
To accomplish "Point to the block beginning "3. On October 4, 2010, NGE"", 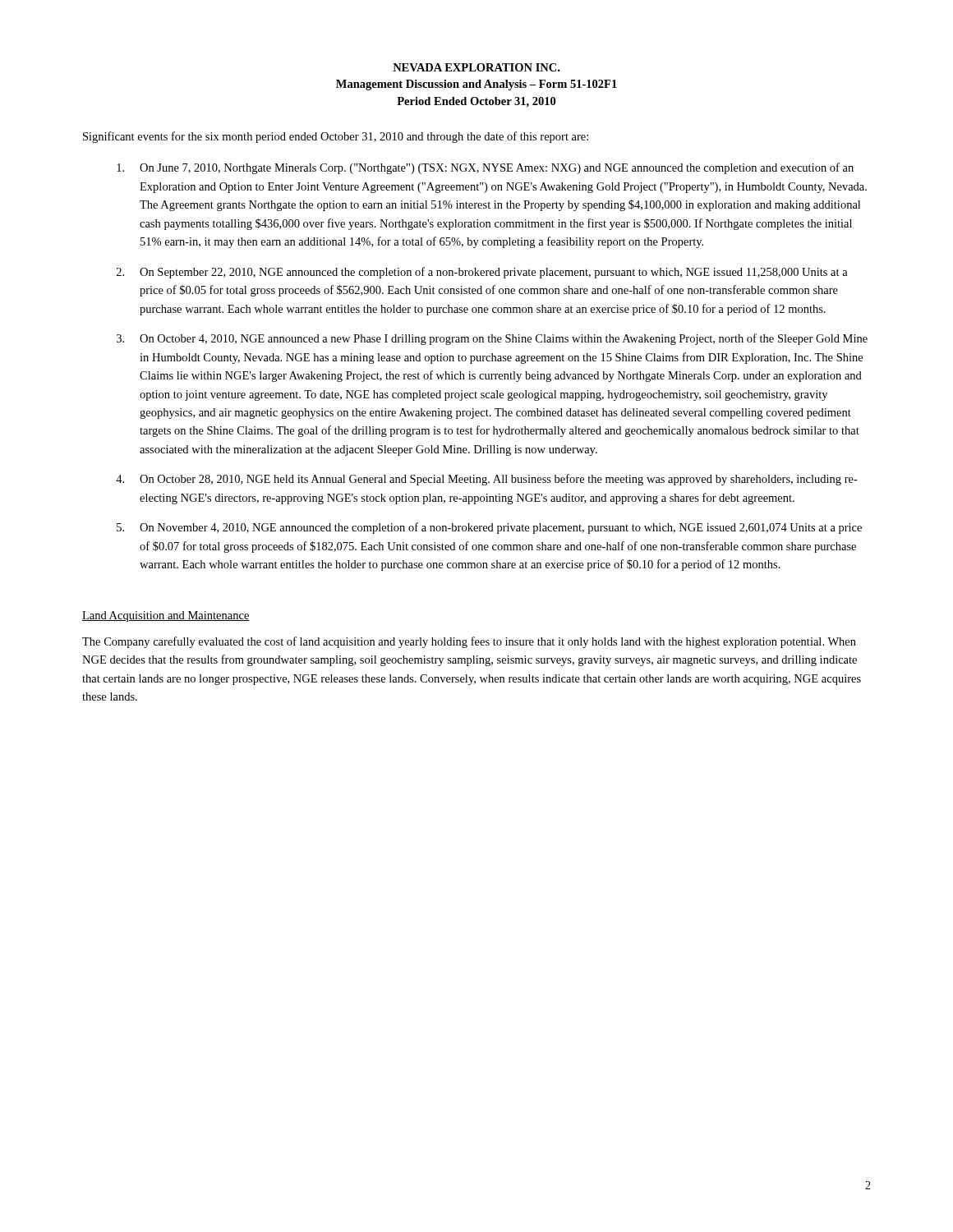I will (x=476, y=394).
